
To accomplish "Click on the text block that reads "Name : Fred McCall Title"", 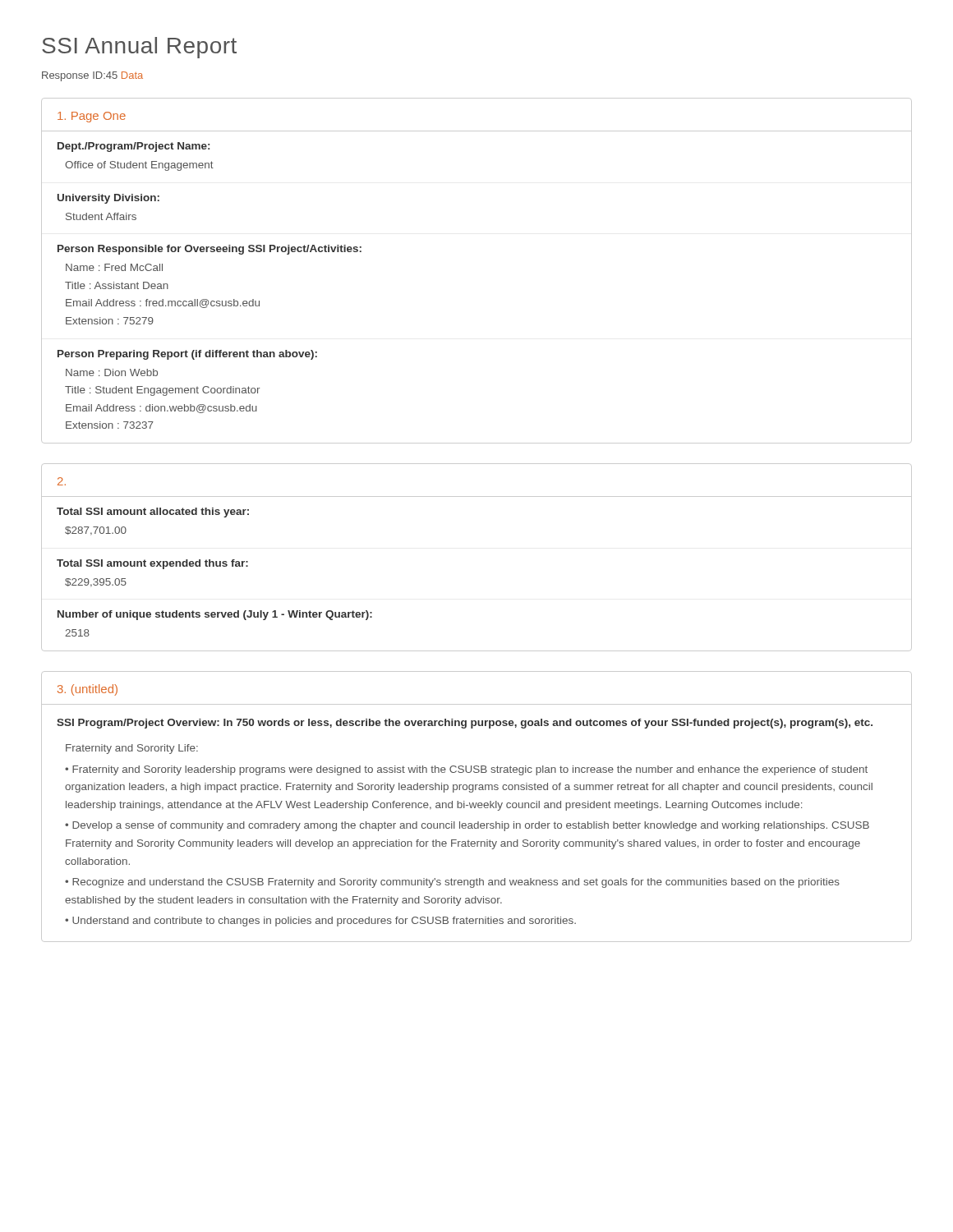I will point(163,294).
